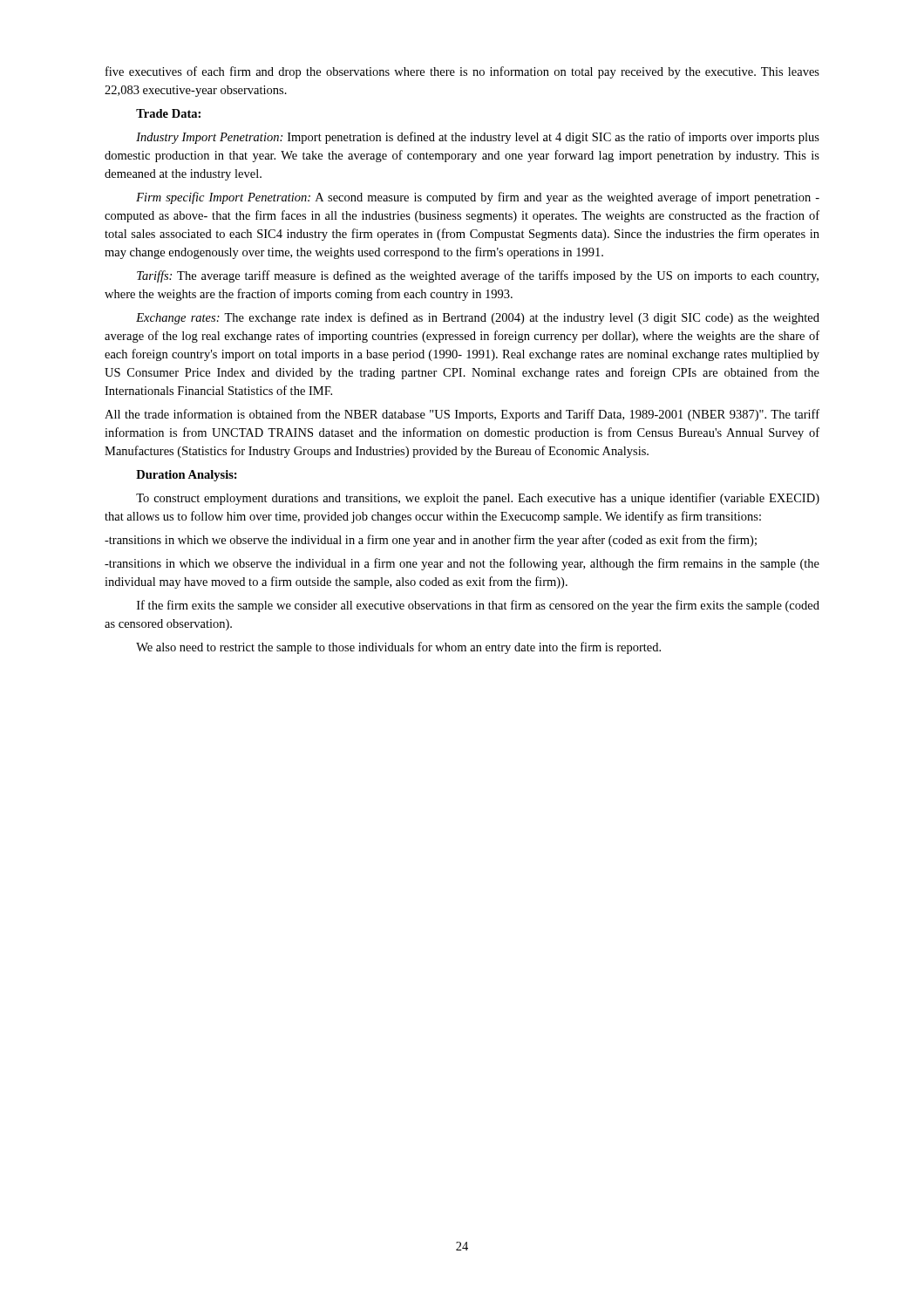Locate the text starting "If the firm exits the"
The width and height of the screenshot is (924, 1308).
coord(462,615)
